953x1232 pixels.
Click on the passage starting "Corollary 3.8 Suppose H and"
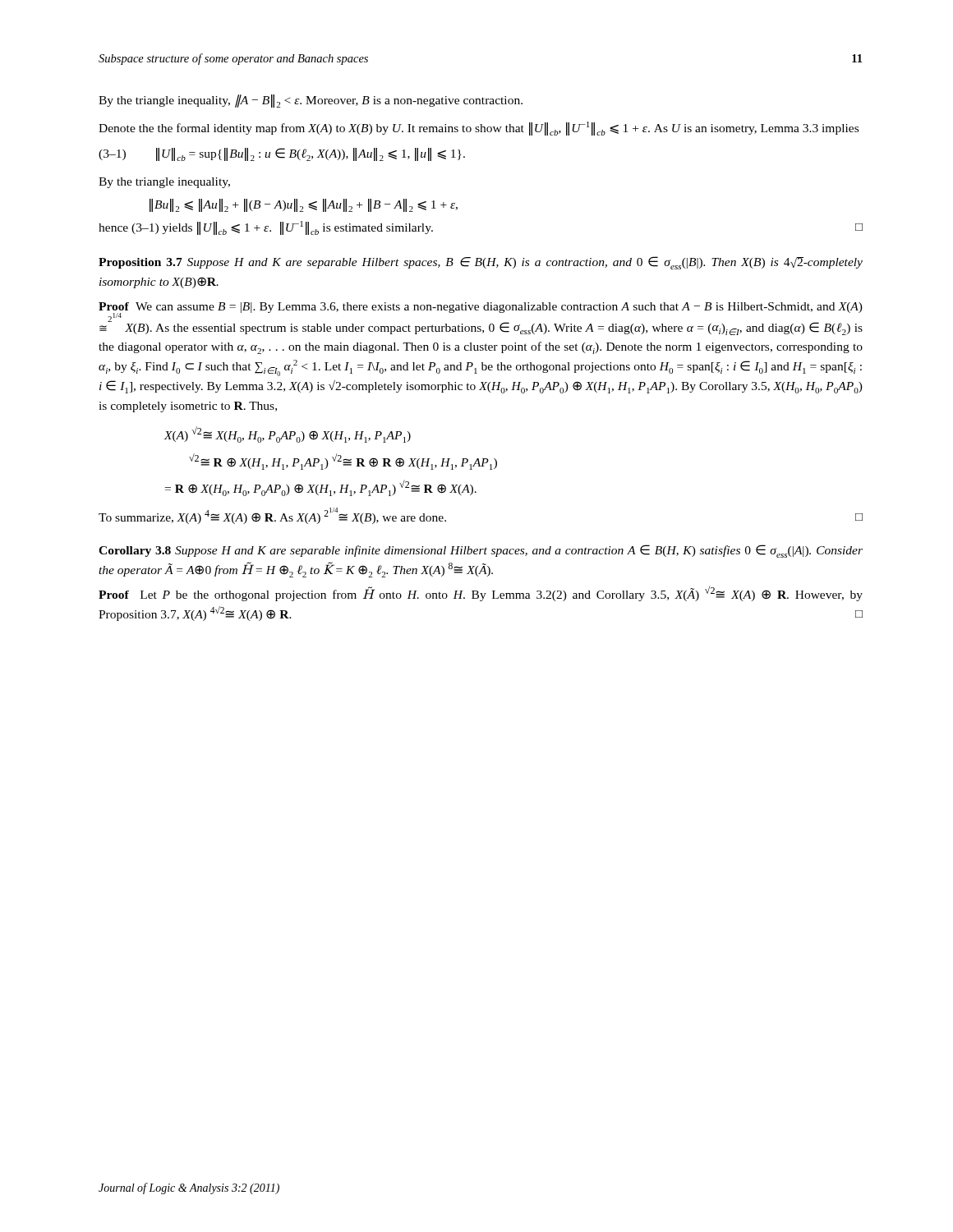tap(481, 561)
